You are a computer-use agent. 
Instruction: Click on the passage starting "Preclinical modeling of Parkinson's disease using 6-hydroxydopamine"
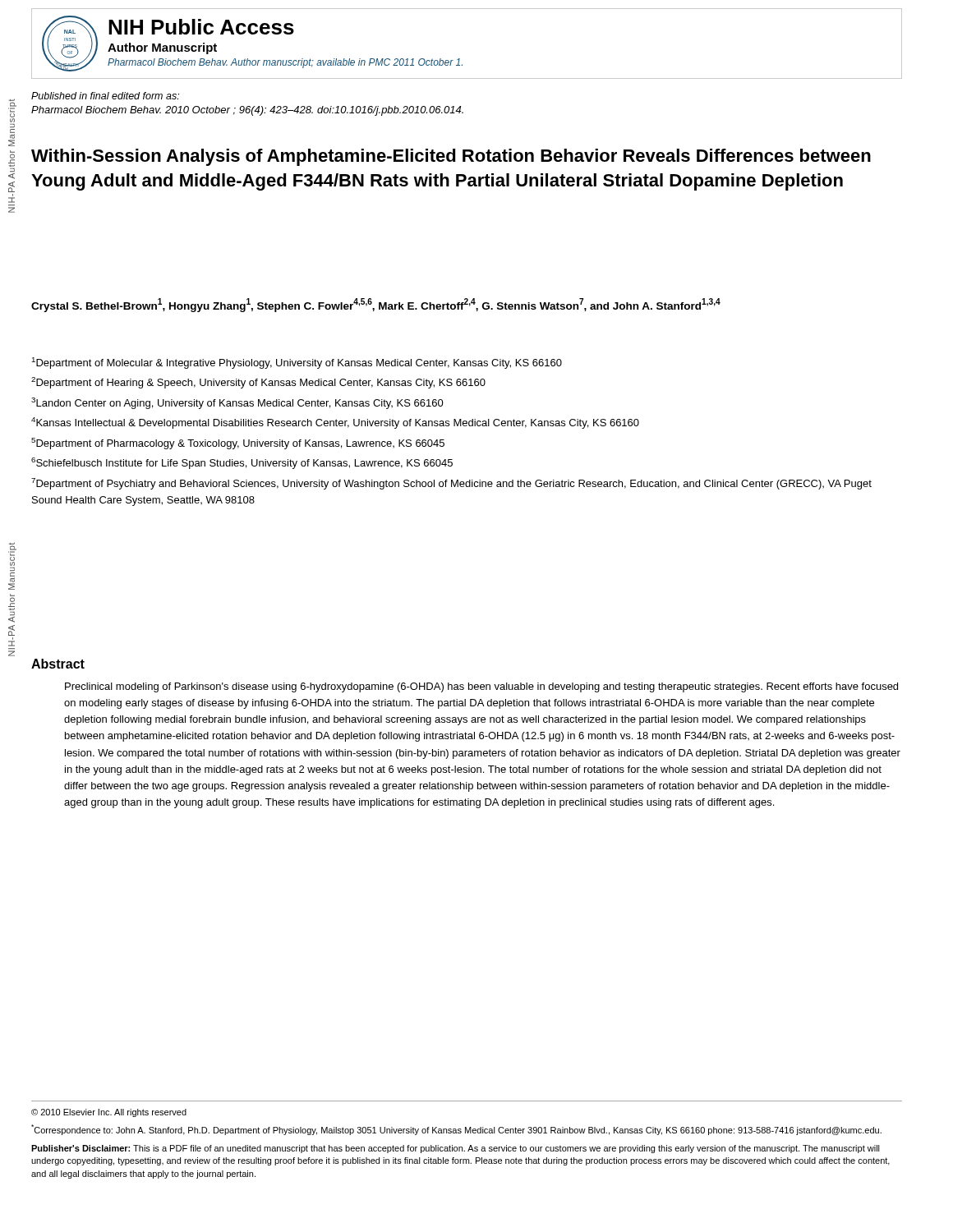pyautogui.click(x=482, y=744)
